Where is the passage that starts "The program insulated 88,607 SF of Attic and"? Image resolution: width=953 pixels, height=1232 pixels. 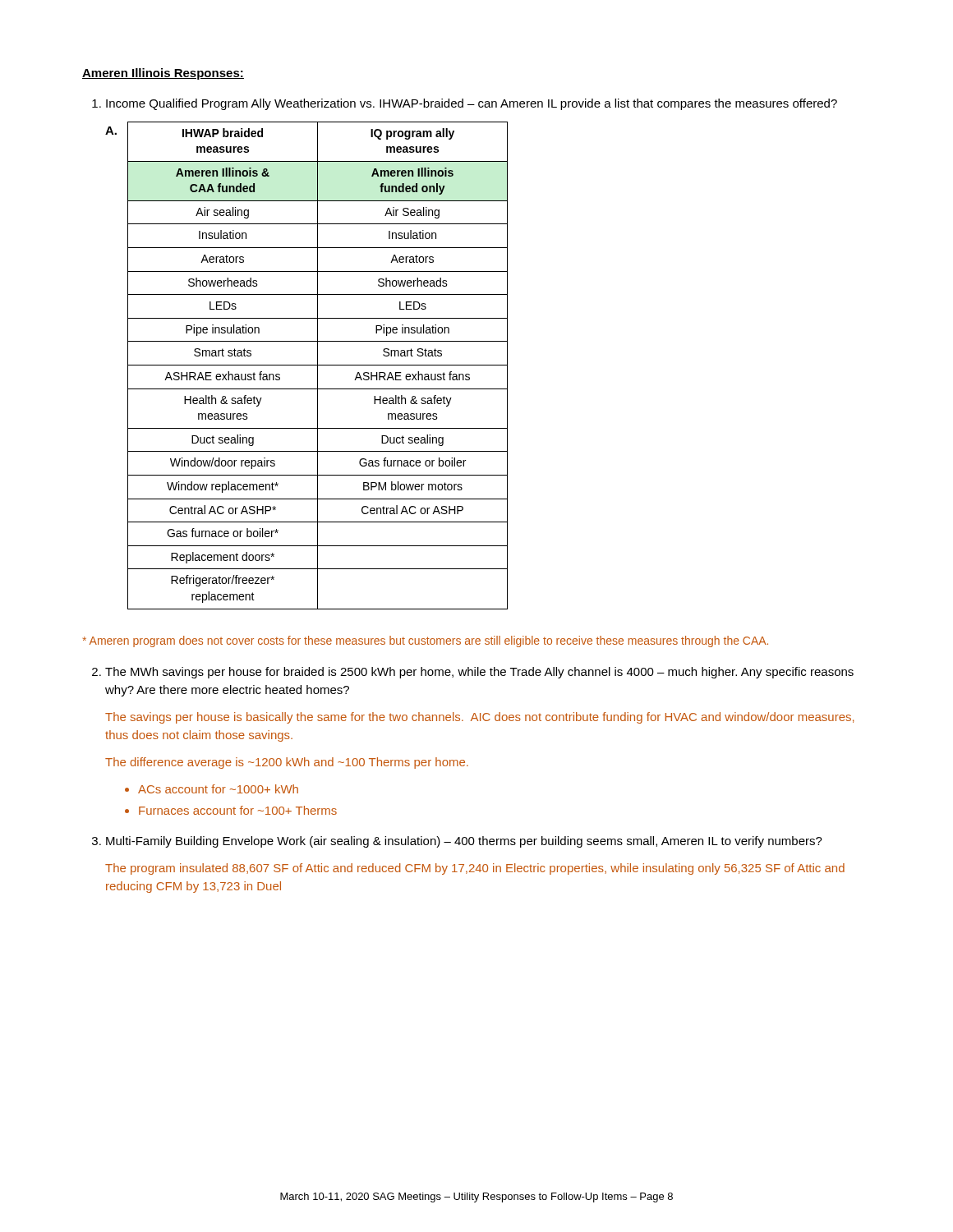tap(488, 877)
